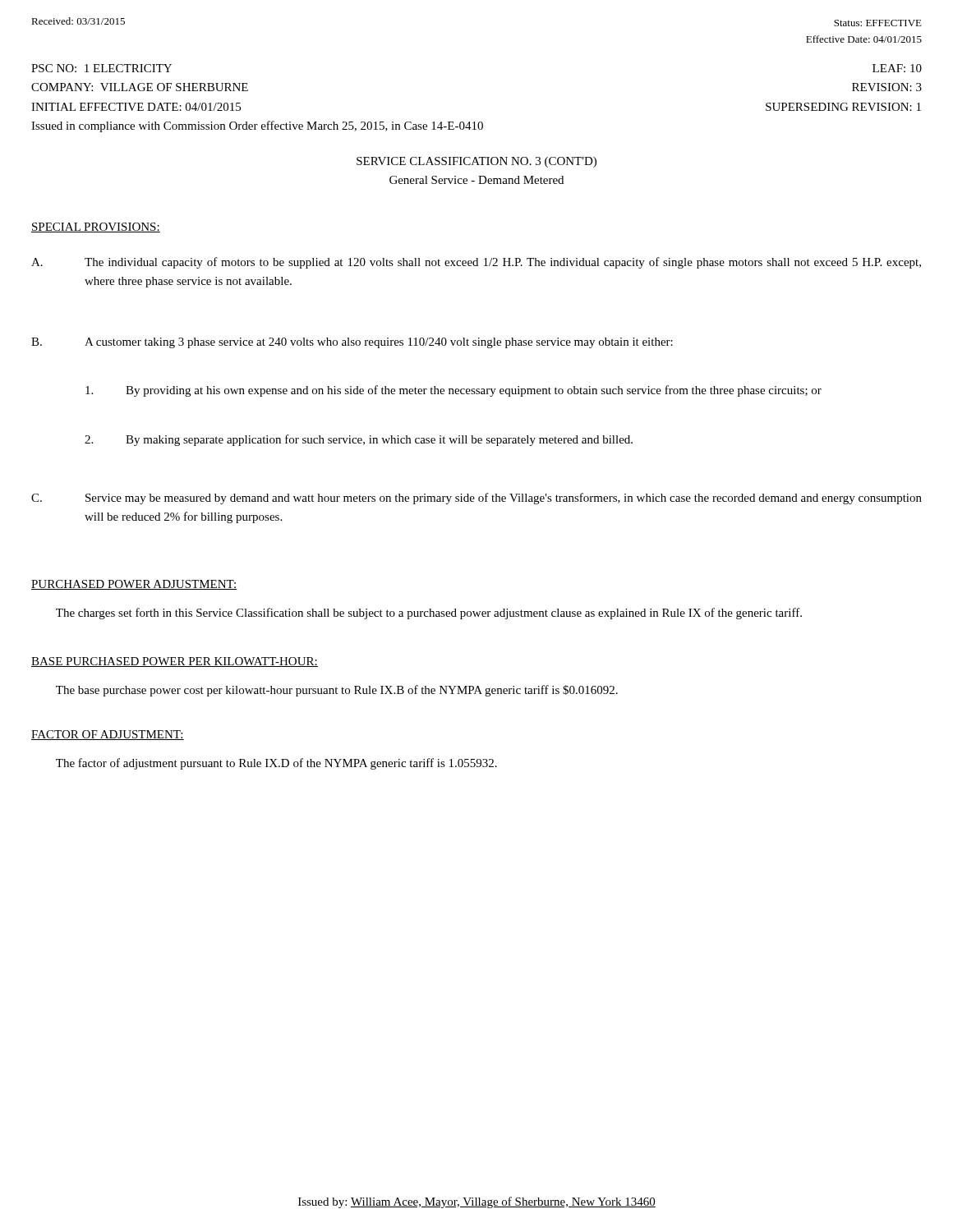Click on the text block containing "The factor of adjustment pursuant"
953x1232 pixels.
264,763
